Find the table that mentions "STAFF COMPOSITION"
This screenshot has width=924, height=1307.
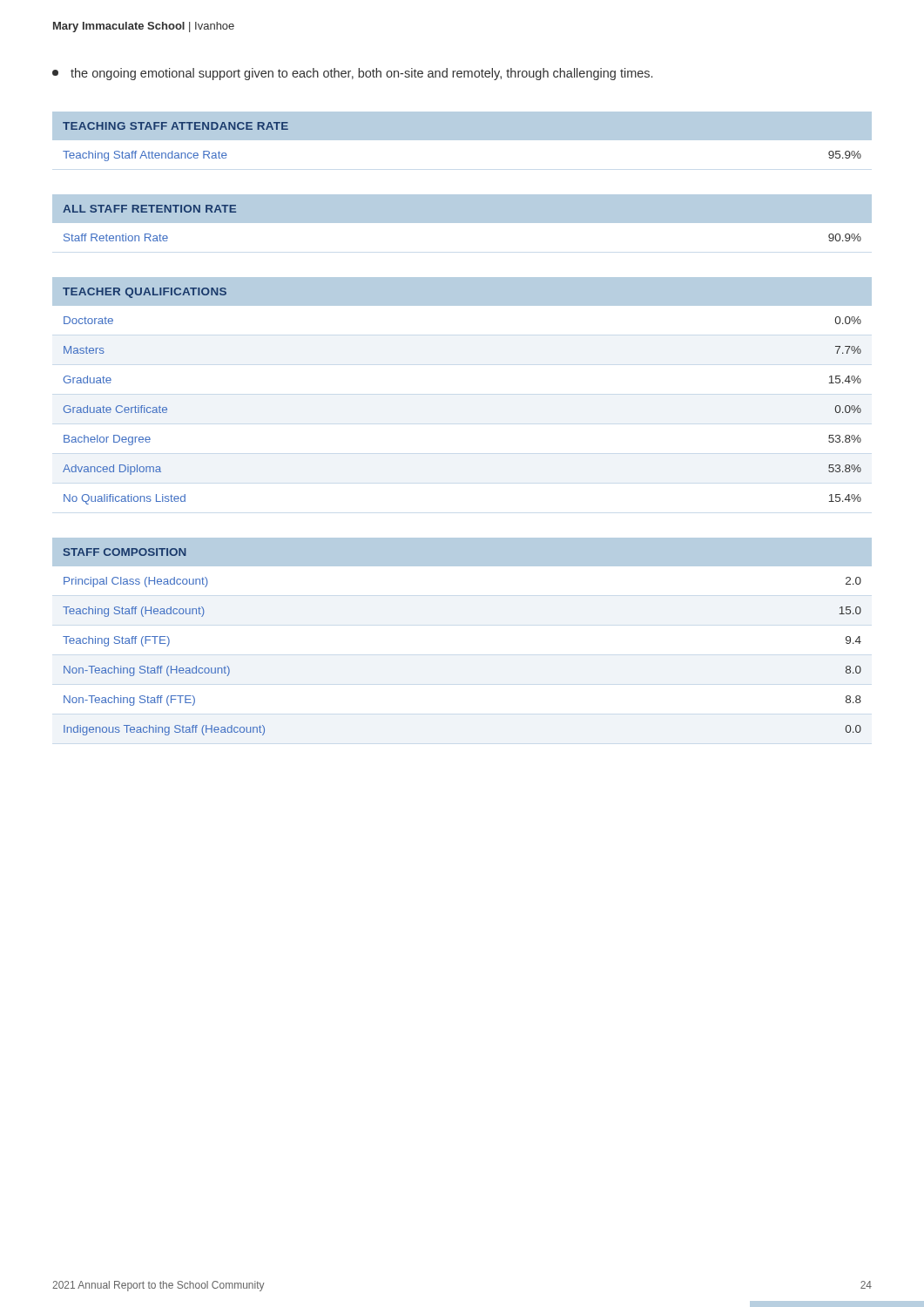click(462, 641)
